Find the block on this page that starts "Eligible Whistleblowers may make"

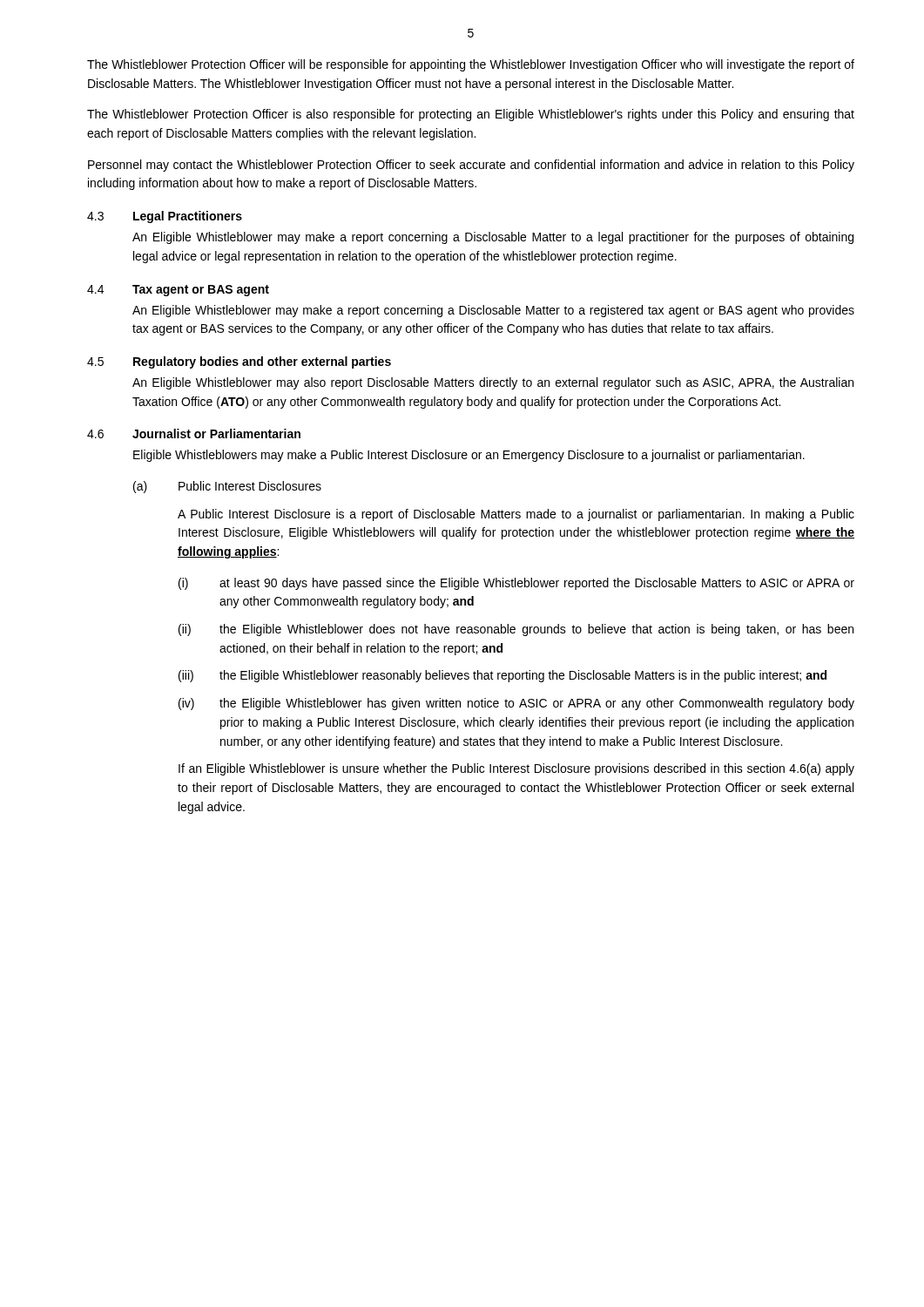point(469,455)
